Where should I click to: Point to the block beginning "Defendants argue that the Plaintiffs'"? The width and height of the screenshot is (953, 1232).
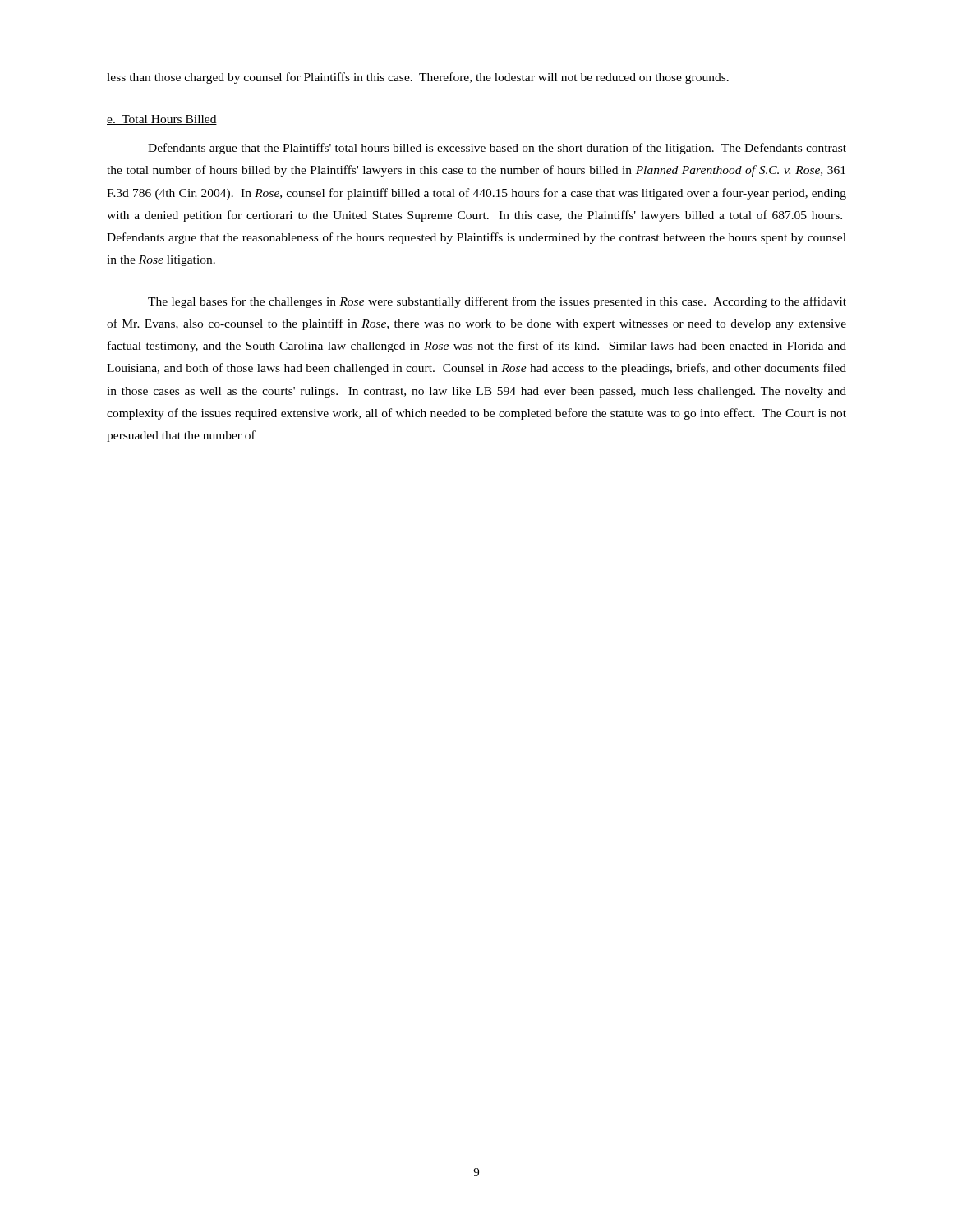coord(476,203)
